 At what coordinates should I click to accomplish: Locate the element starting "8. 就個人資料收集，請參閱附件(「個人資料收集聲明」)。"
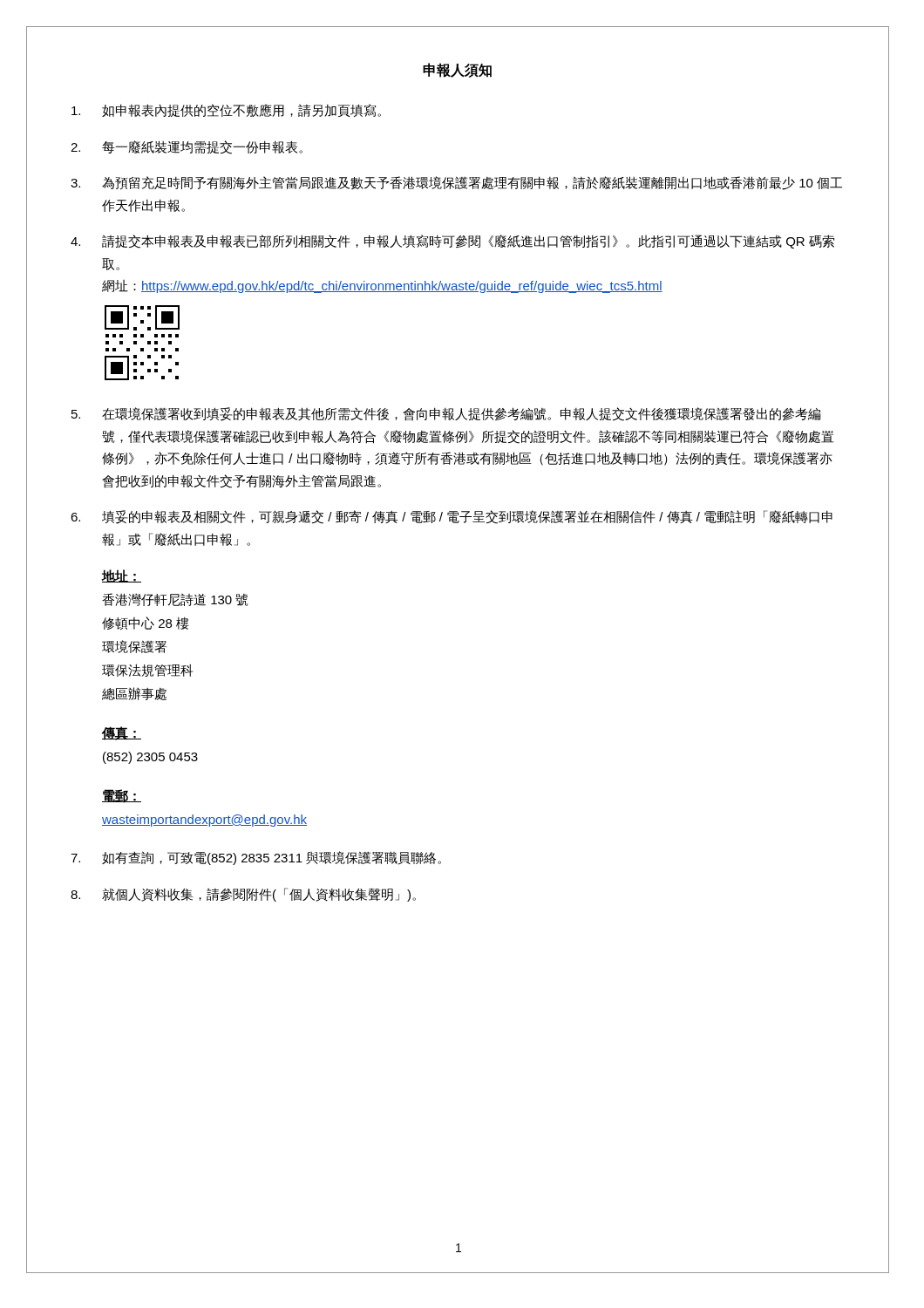(243, 895)
